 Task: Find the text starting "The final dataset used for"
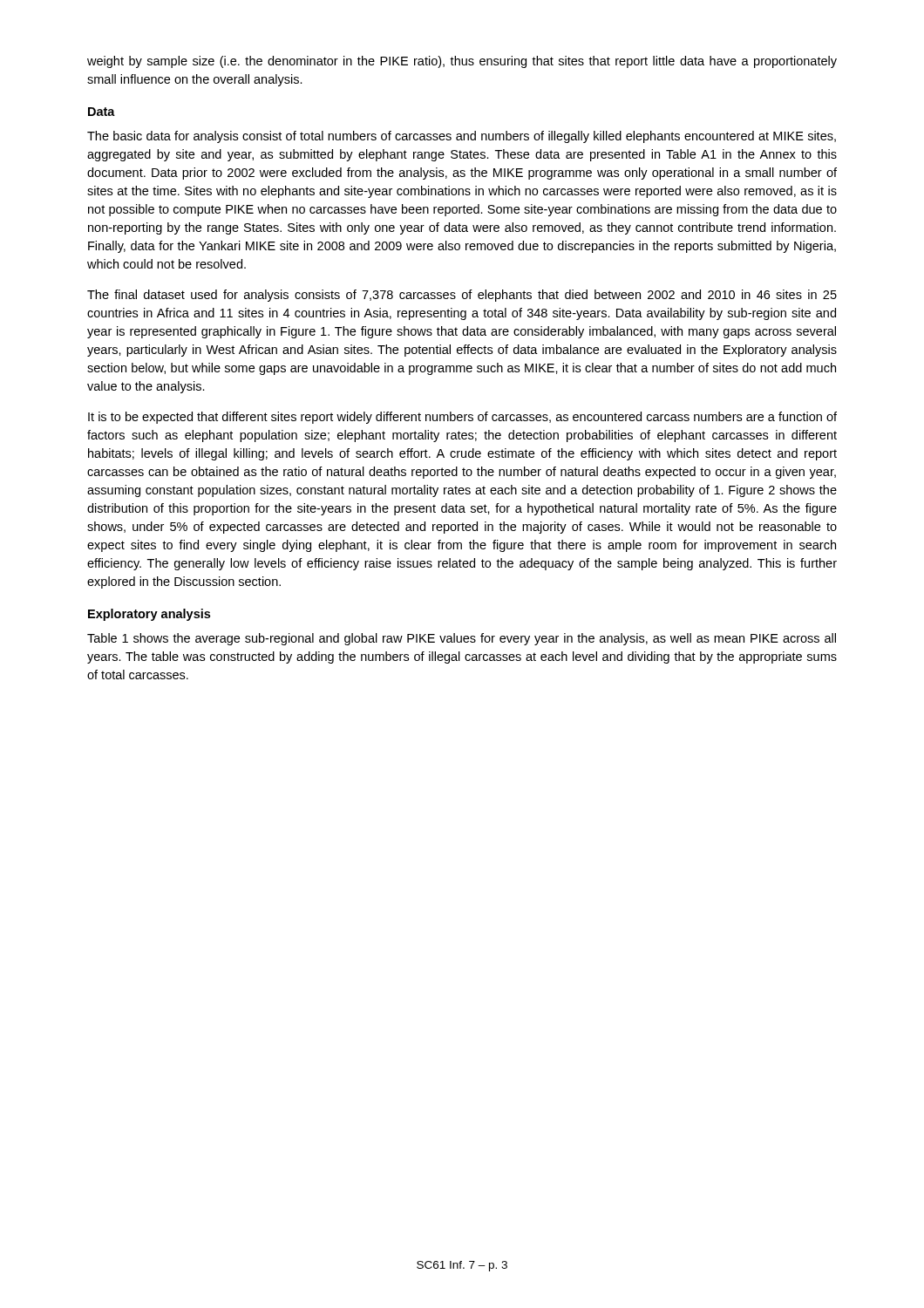click(x=462, y=341)
